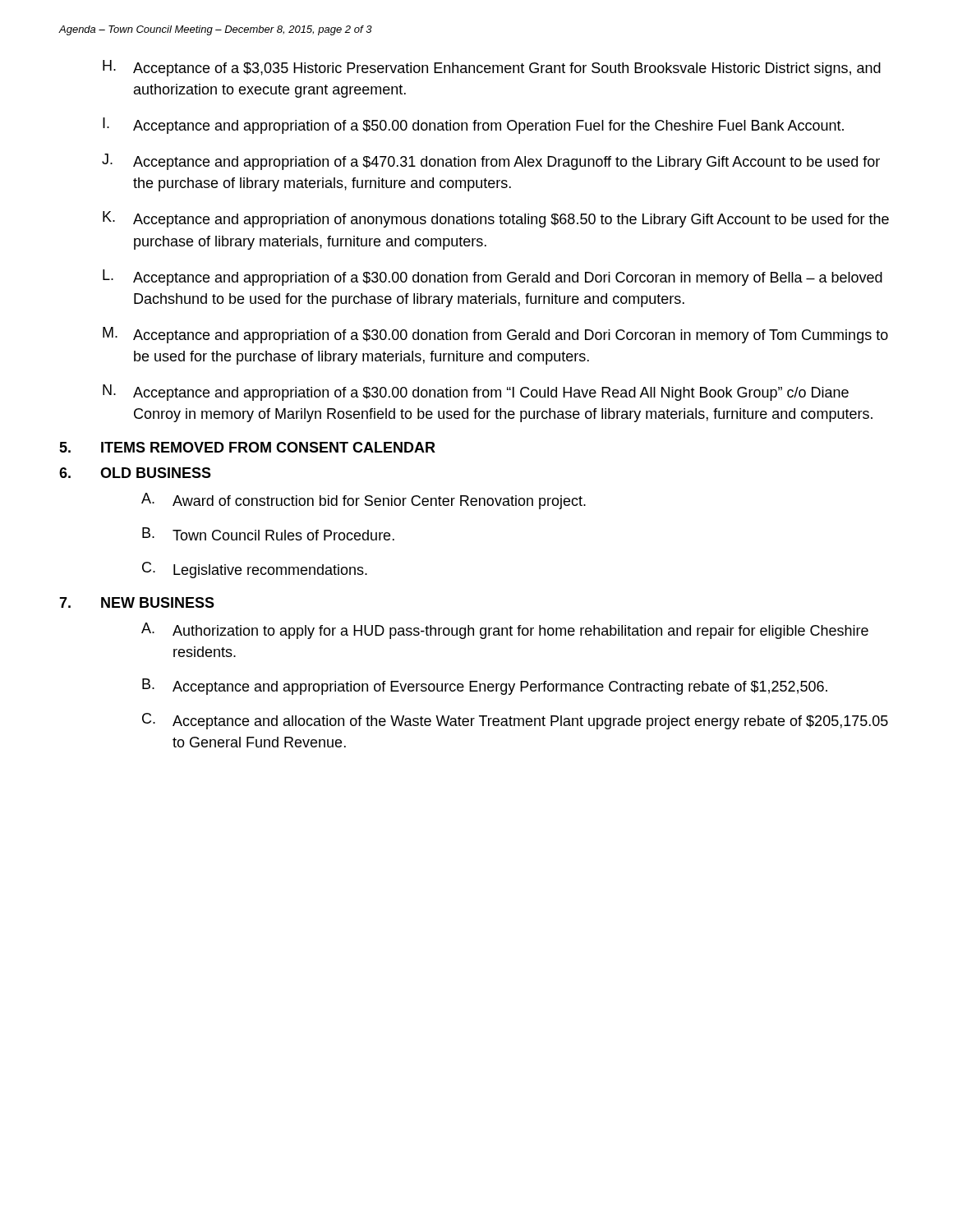Select the passage starting "C. Acceptance and allocation"
The width and height of the screenshot is (953, 1232).
[x=518, y=732]
